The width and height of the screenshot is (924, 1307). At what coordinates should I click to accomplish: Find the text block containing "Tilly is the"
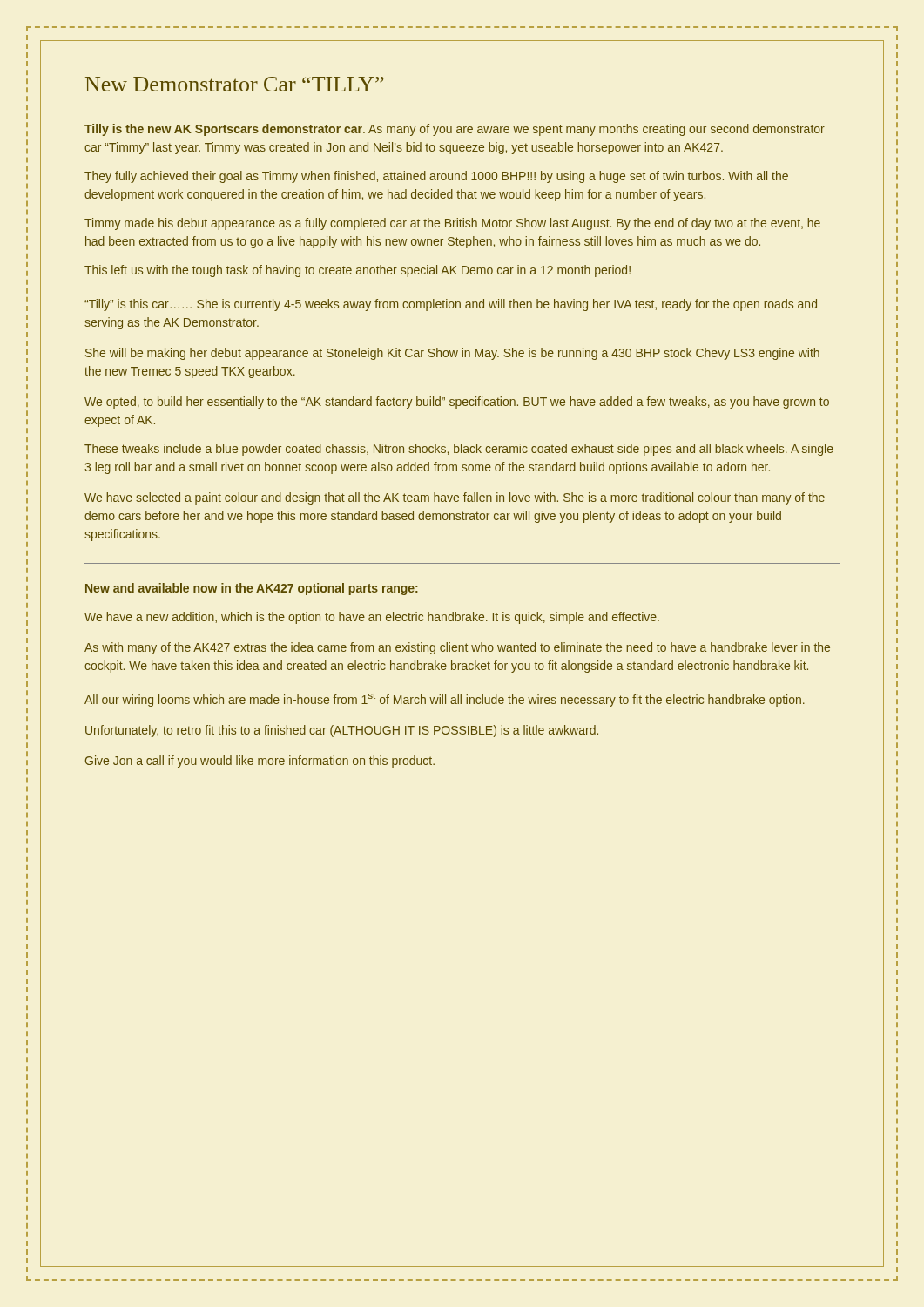point(454,138)
